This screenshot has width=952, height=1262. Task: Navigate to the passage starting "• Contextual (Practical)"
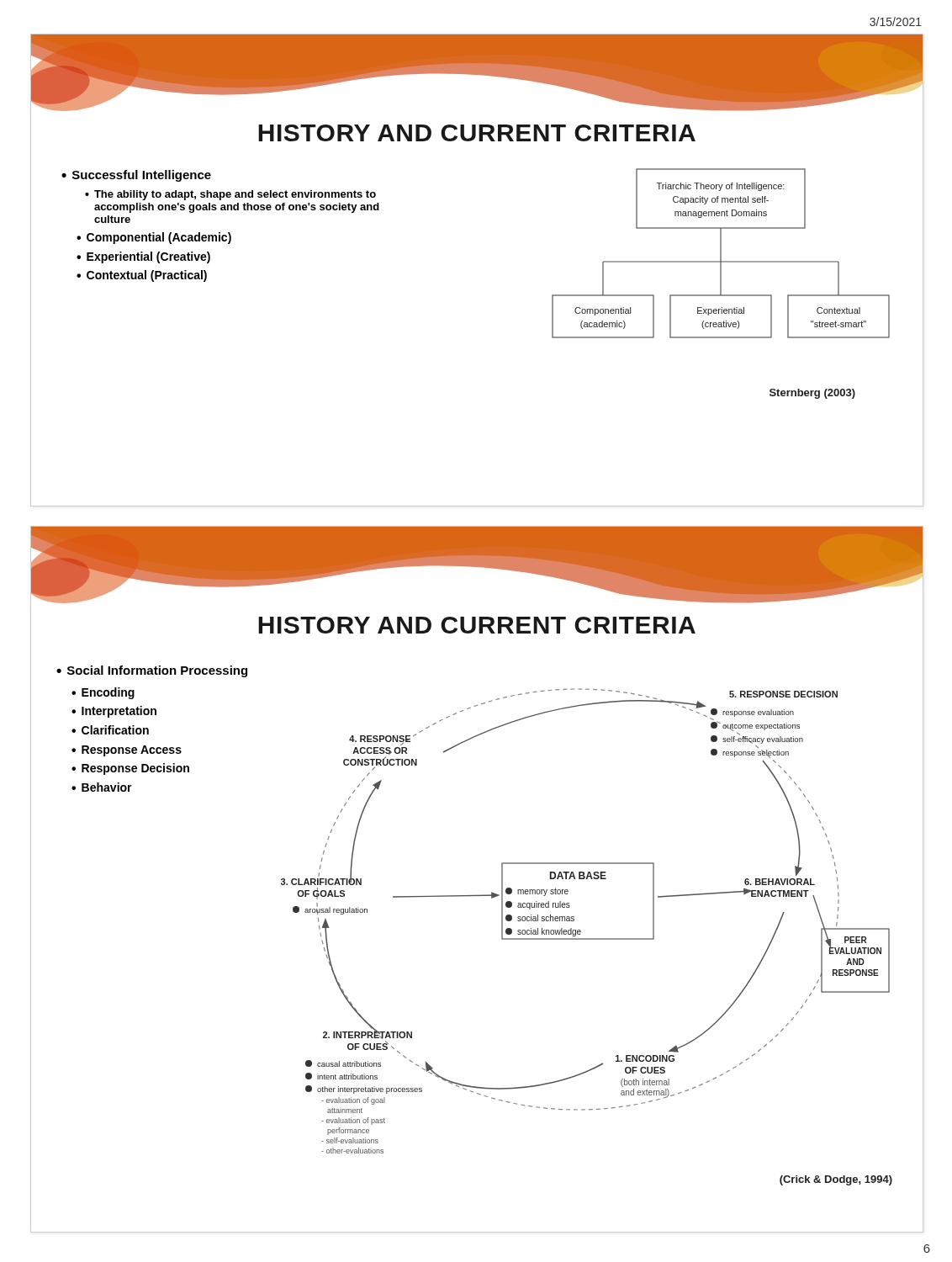click(x=142, y=276)
